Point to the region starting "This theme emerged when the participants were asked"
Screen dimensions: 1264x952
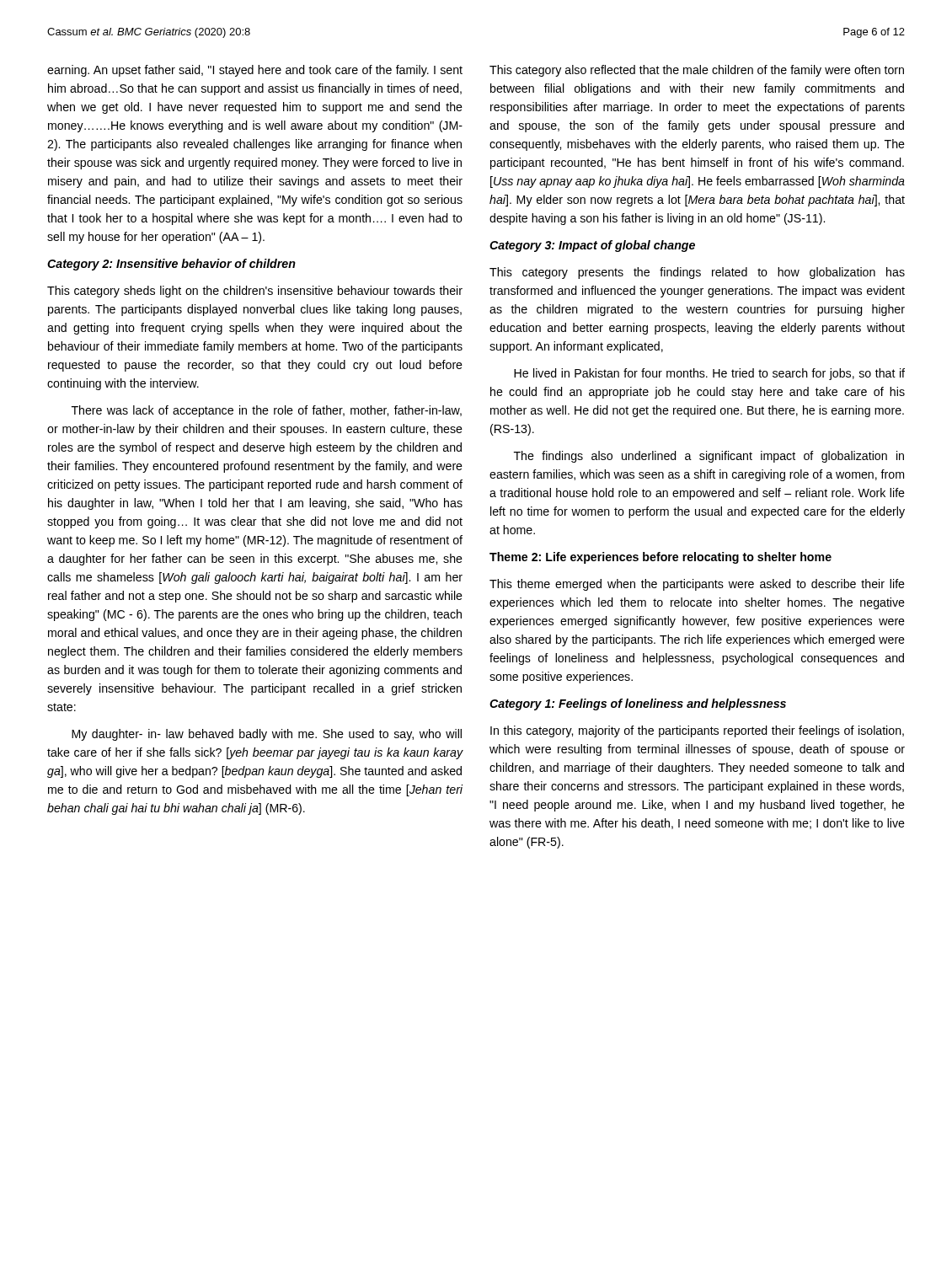tap(697, 630)
